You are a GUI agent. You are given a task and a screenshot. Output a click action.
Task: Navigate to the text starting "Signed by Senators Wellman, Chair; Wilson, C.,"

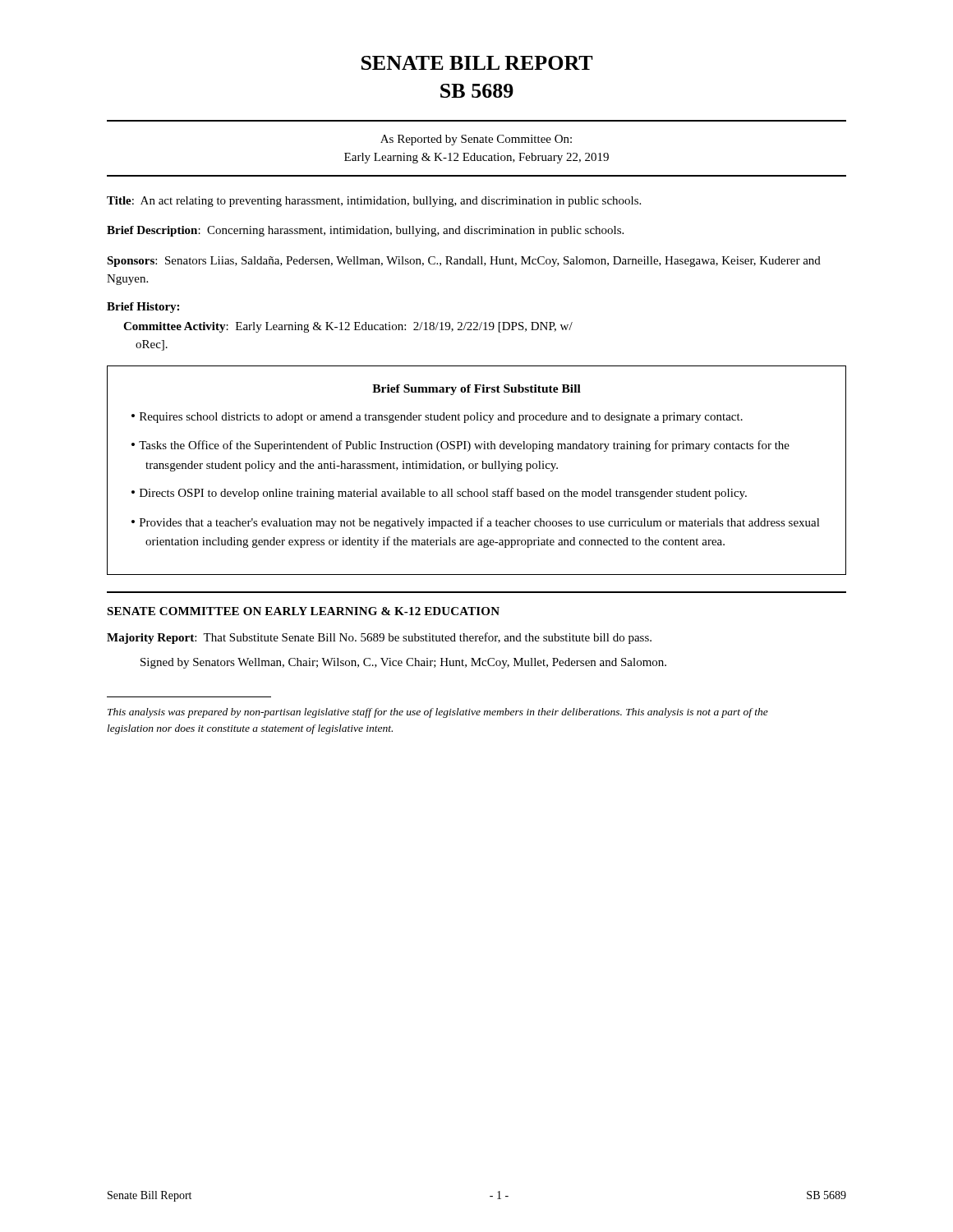point(403,662)
